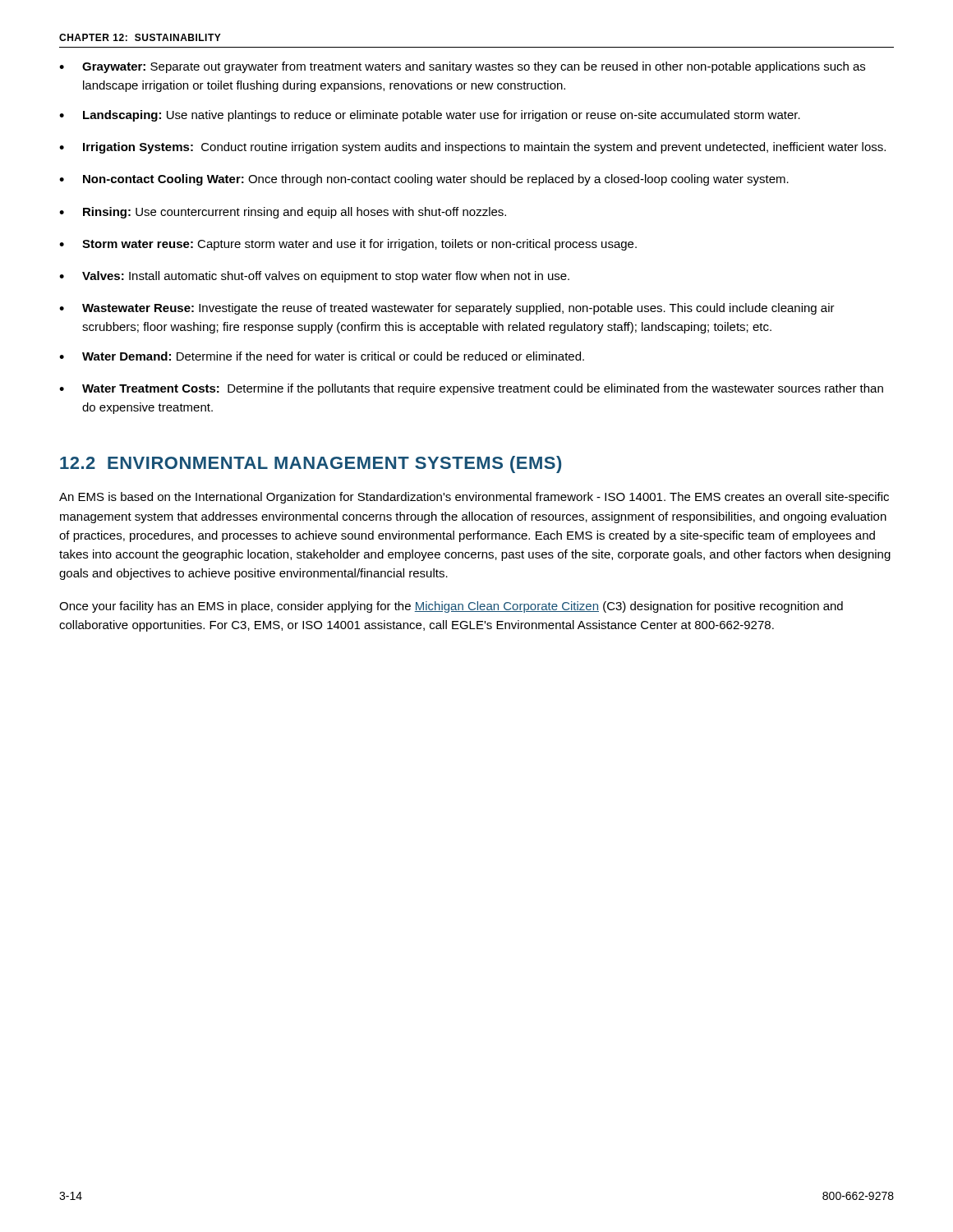The height and width of the screenshot is (1232, 953).
Task: Click on the block starting "• Water Demand: Determine if the"
Action: click(476, 358)
